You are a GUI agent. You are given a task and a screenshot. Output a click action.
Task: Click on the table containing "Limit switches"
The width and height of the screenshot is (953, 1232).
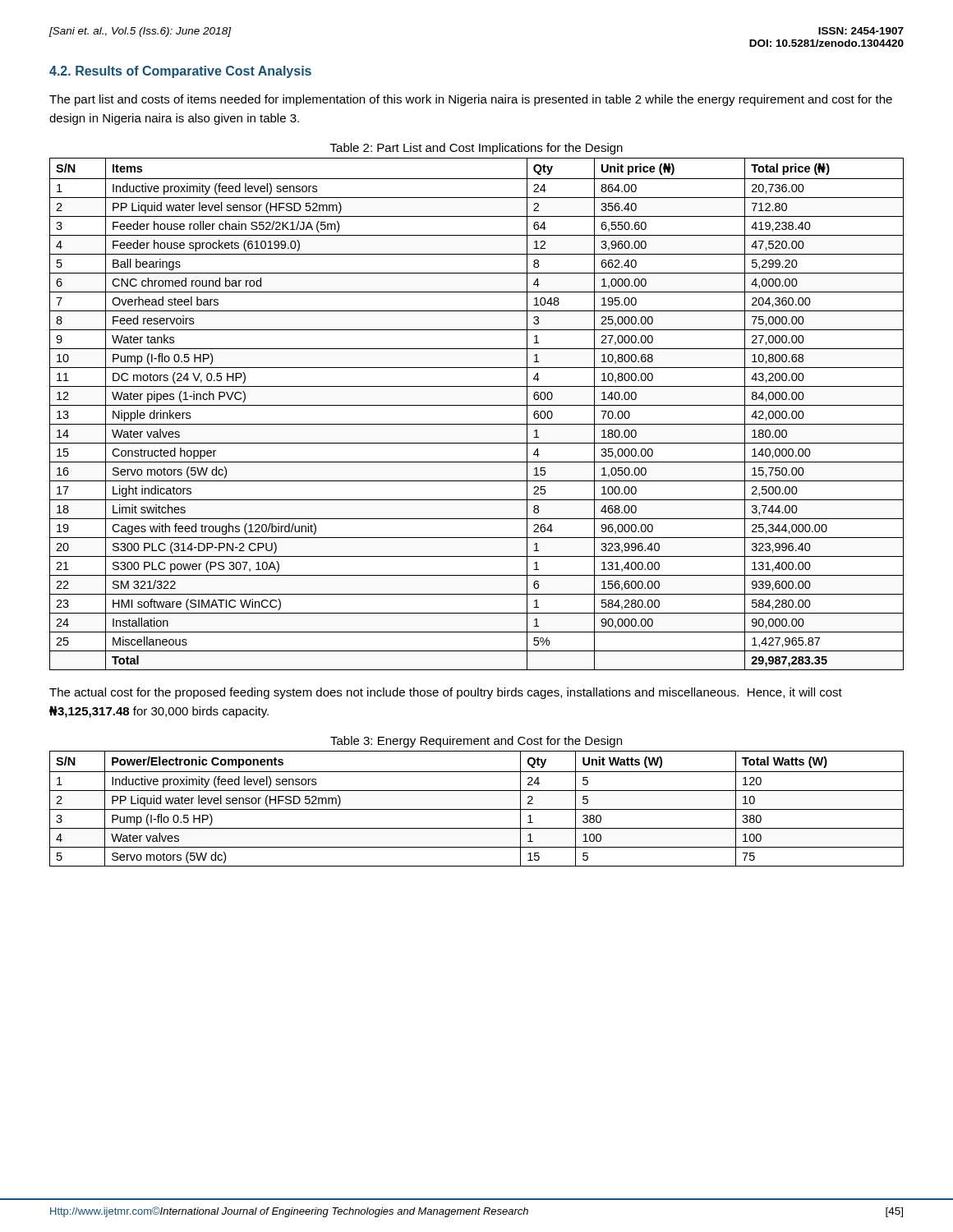click(476, 414)
